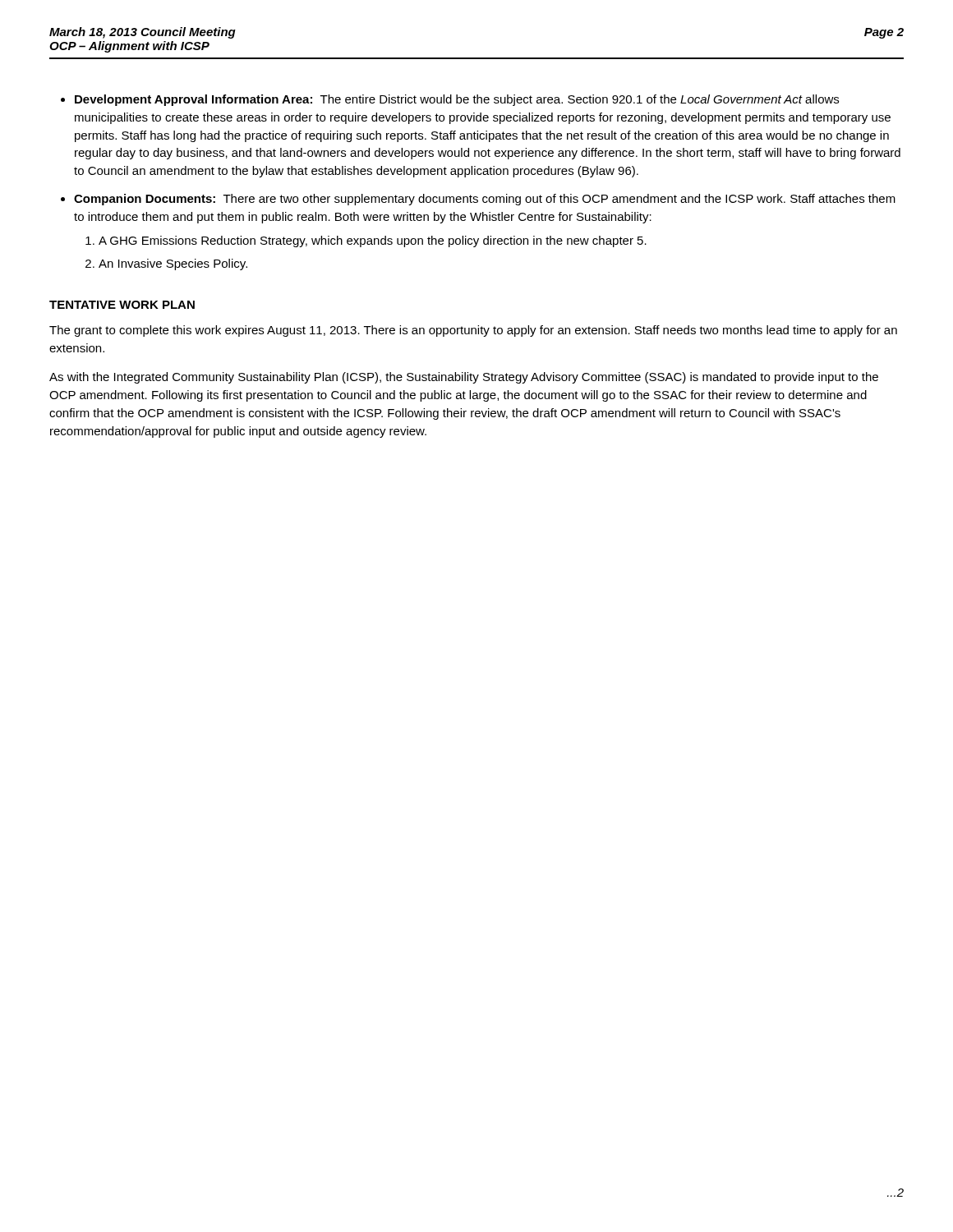Screen dimensions: 1232x953
Task: Find the block on this page that starts "A GHG Emissions"
Action: tap(373, 240)
